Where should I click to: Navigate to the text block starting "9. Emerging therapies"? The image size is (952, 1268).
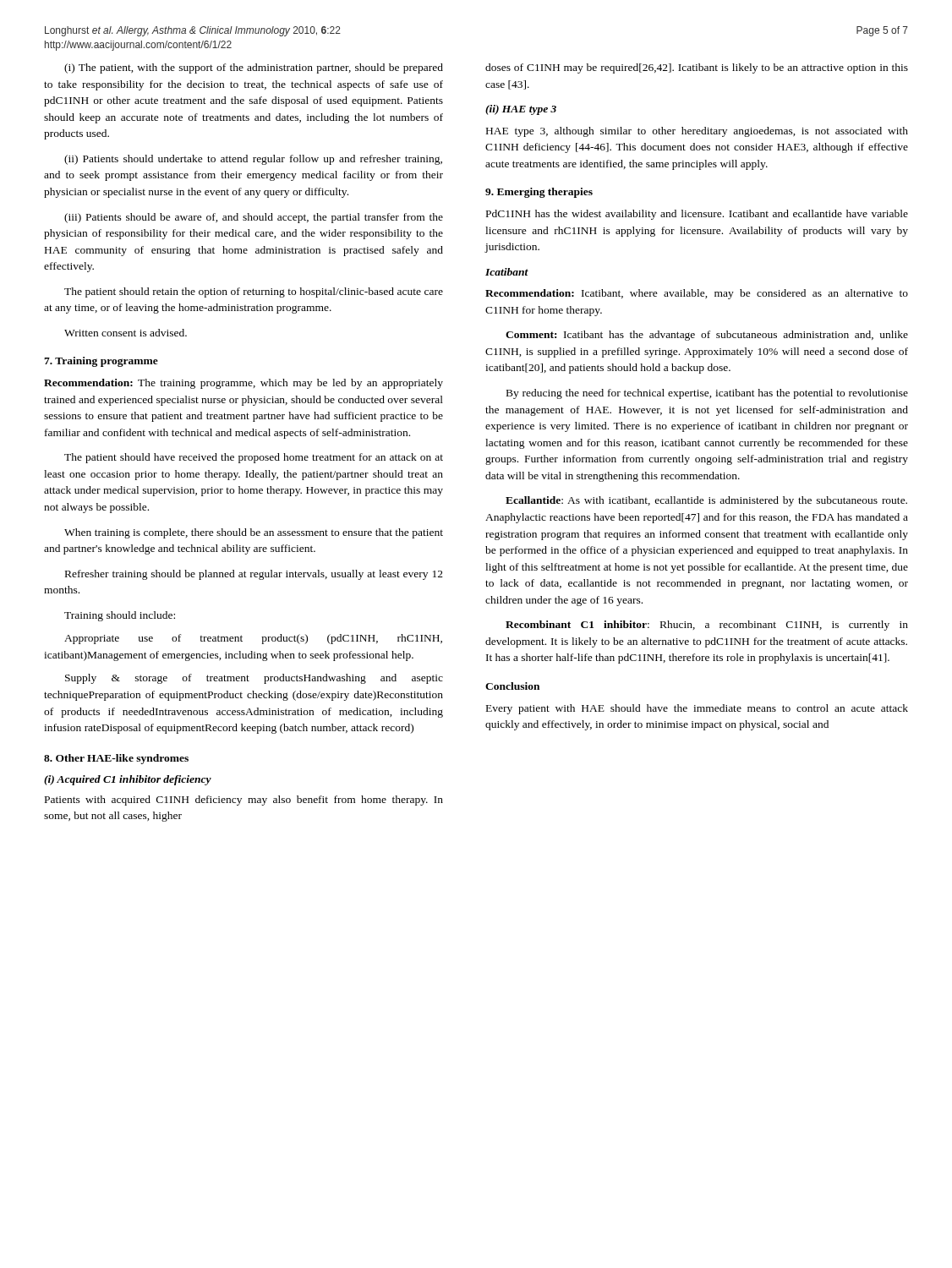pyautogui.click(x=539, y=192)
